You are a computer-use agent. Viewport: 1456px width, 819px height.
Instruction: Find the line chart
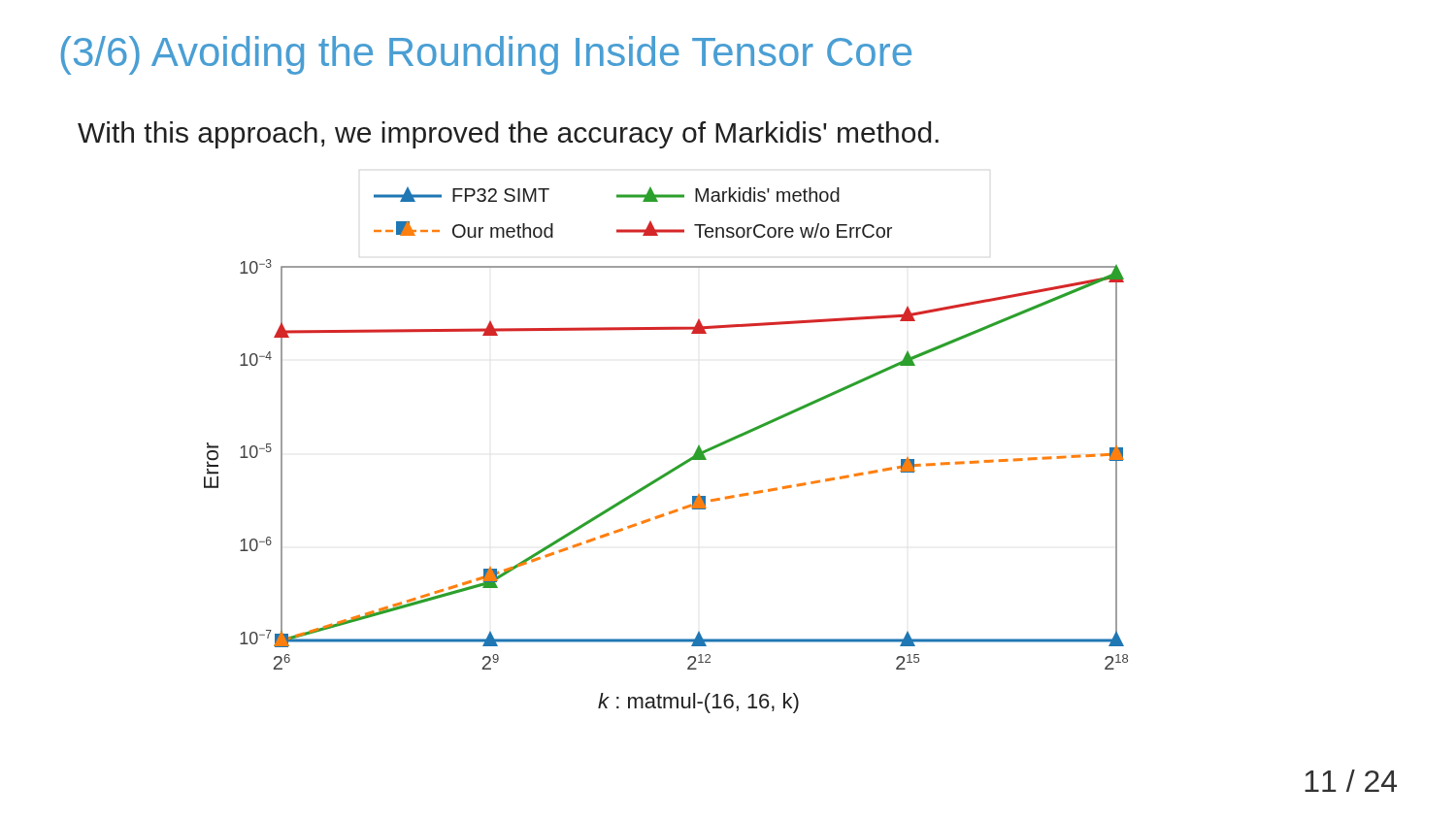679,451
